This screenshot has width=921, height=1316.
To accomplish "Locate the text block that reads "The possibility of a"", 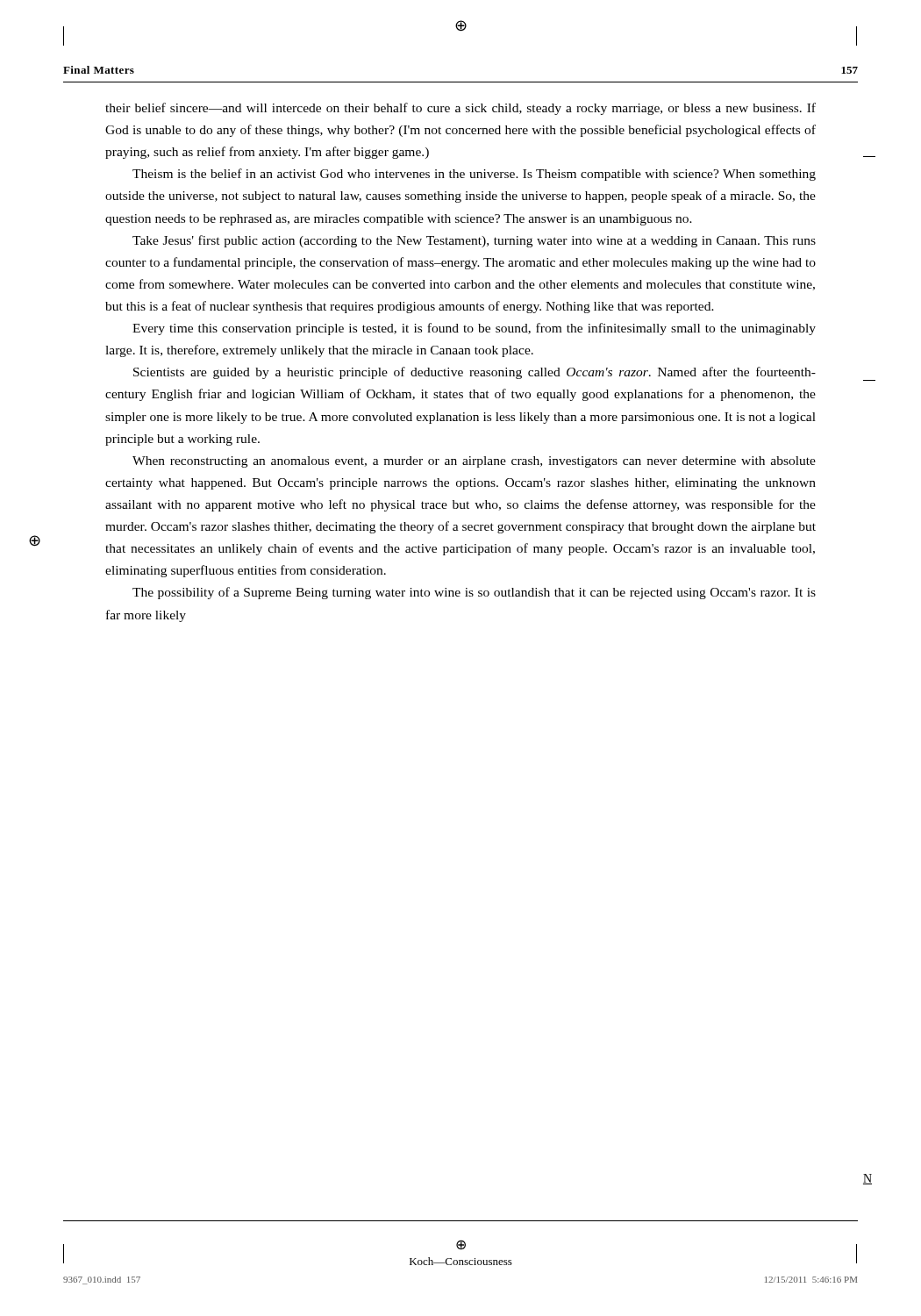I will (x=460, y=603).
